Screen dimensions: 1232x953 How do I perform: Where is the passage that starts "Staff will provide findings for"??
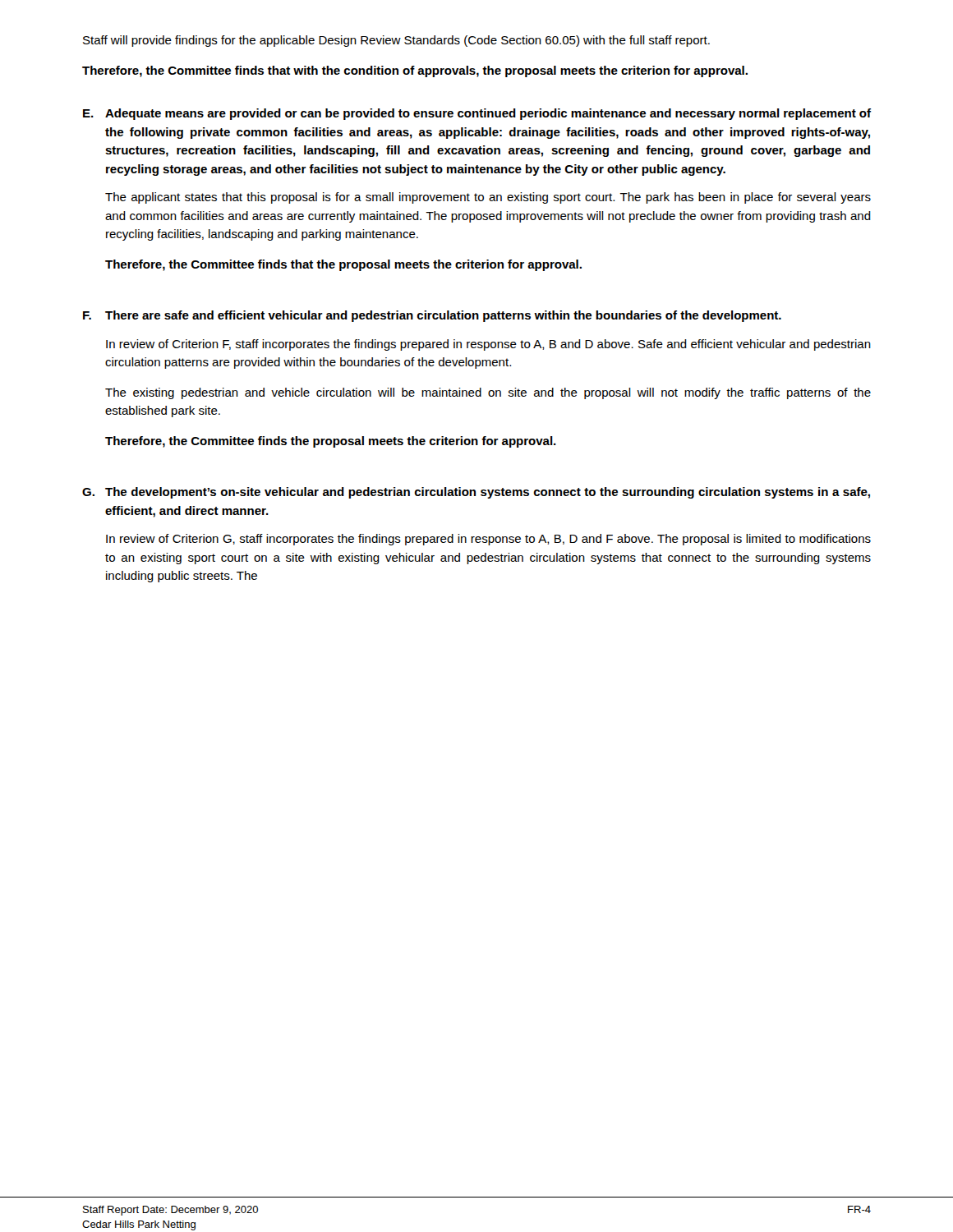476,40
